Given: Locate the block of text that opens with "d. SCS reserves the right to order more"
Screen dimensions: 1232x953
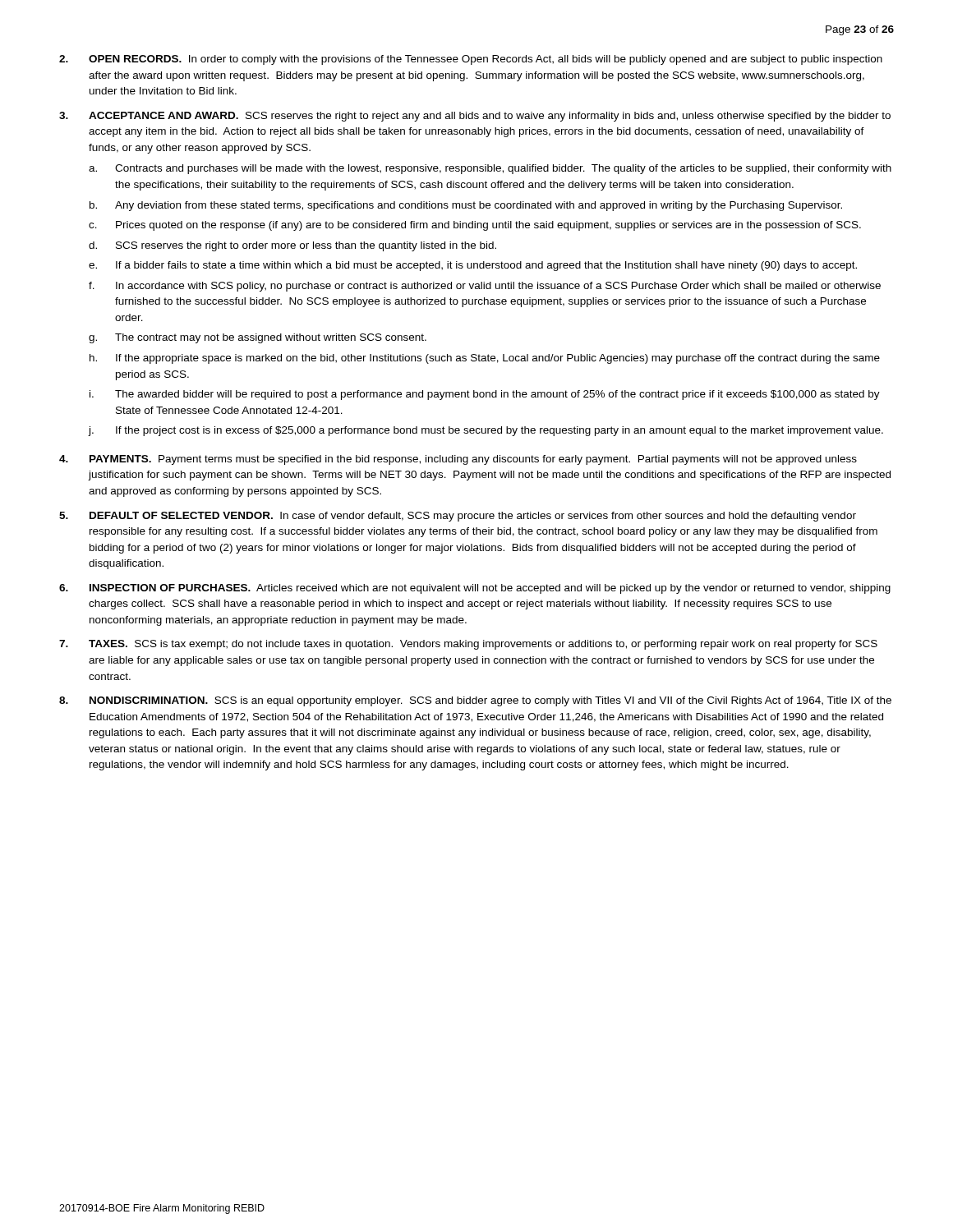Looking at the screenshot, I should pyautogui.click(x=491, y=245).
